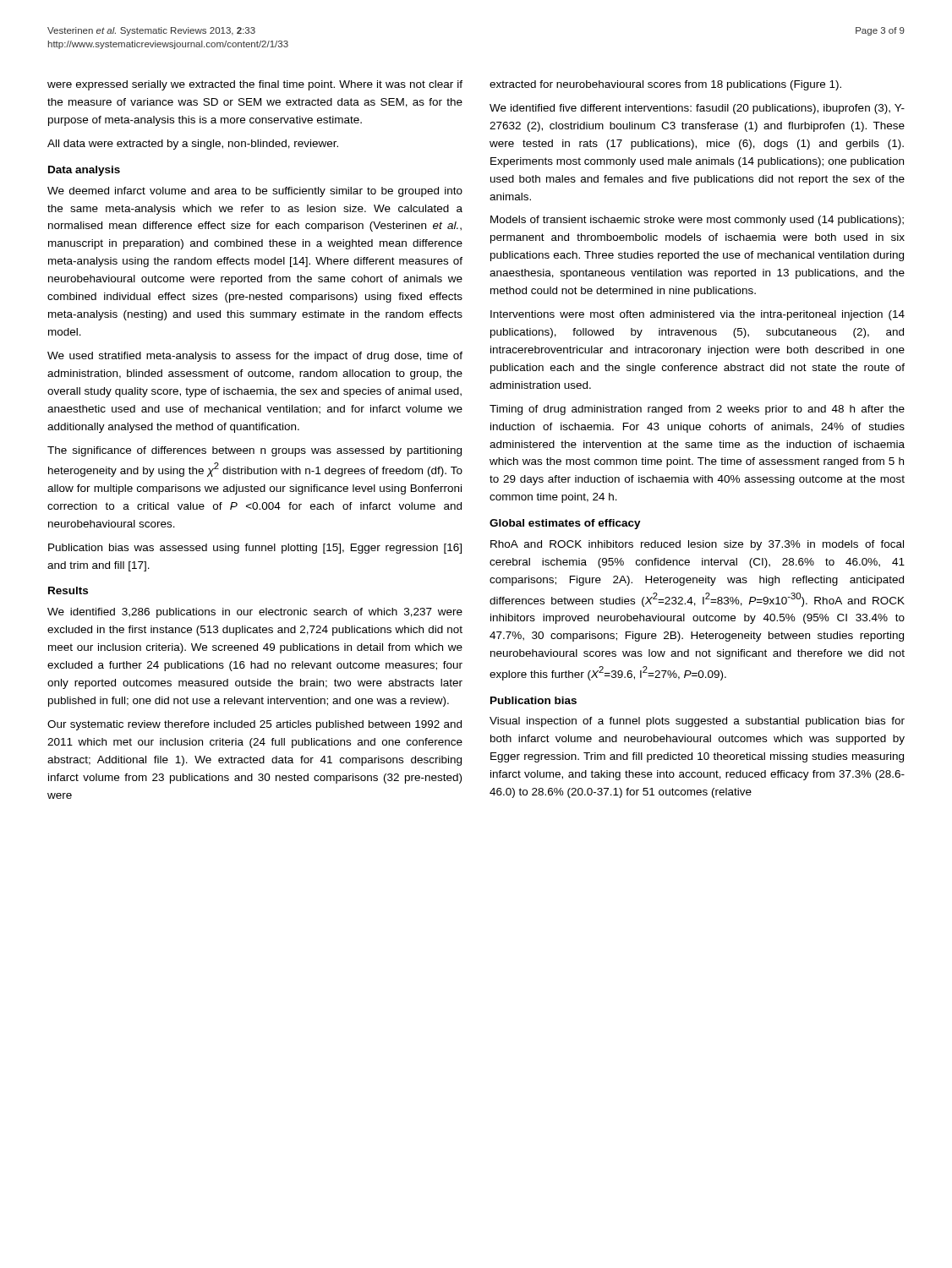Locate the block of text that opens with "Timing of drug administration ranged from 2"
Viewport: 952px width, 1268px height.
coord(697,454)
